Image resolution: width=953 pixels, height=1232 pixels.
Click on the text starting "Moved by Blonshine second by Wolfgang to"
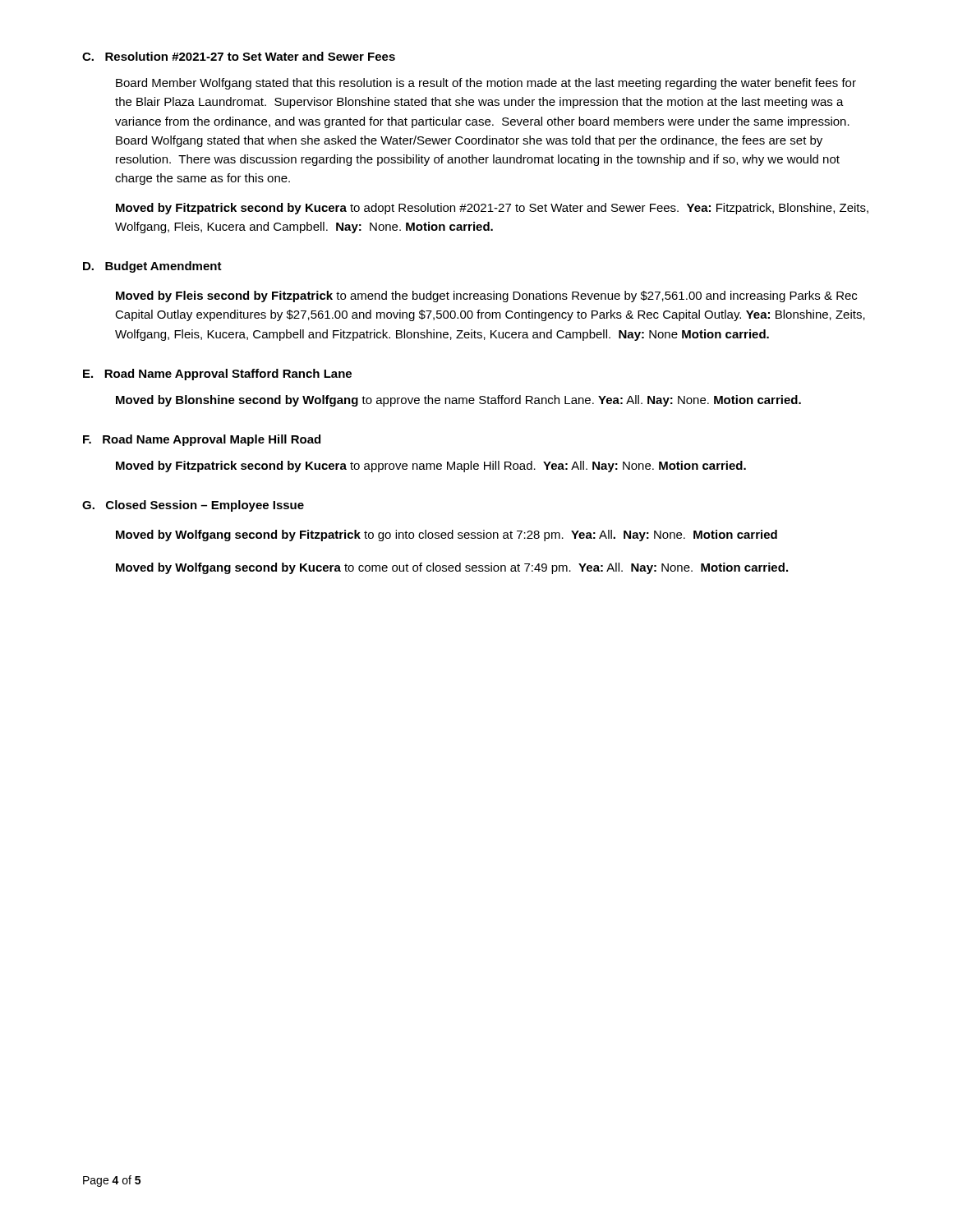458,399
